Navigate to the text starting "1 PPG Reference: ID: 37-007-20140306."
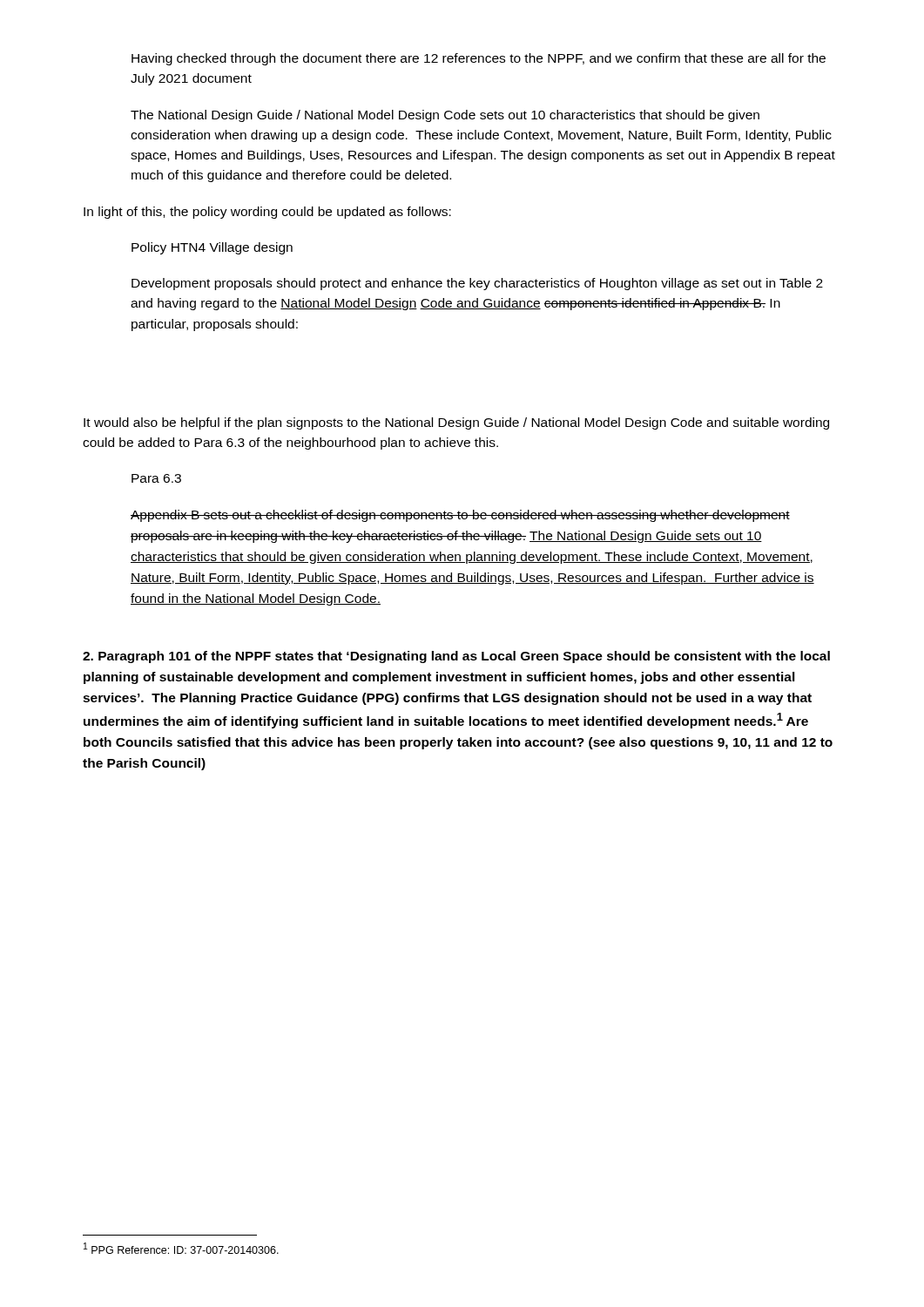 pos(181,1249)
